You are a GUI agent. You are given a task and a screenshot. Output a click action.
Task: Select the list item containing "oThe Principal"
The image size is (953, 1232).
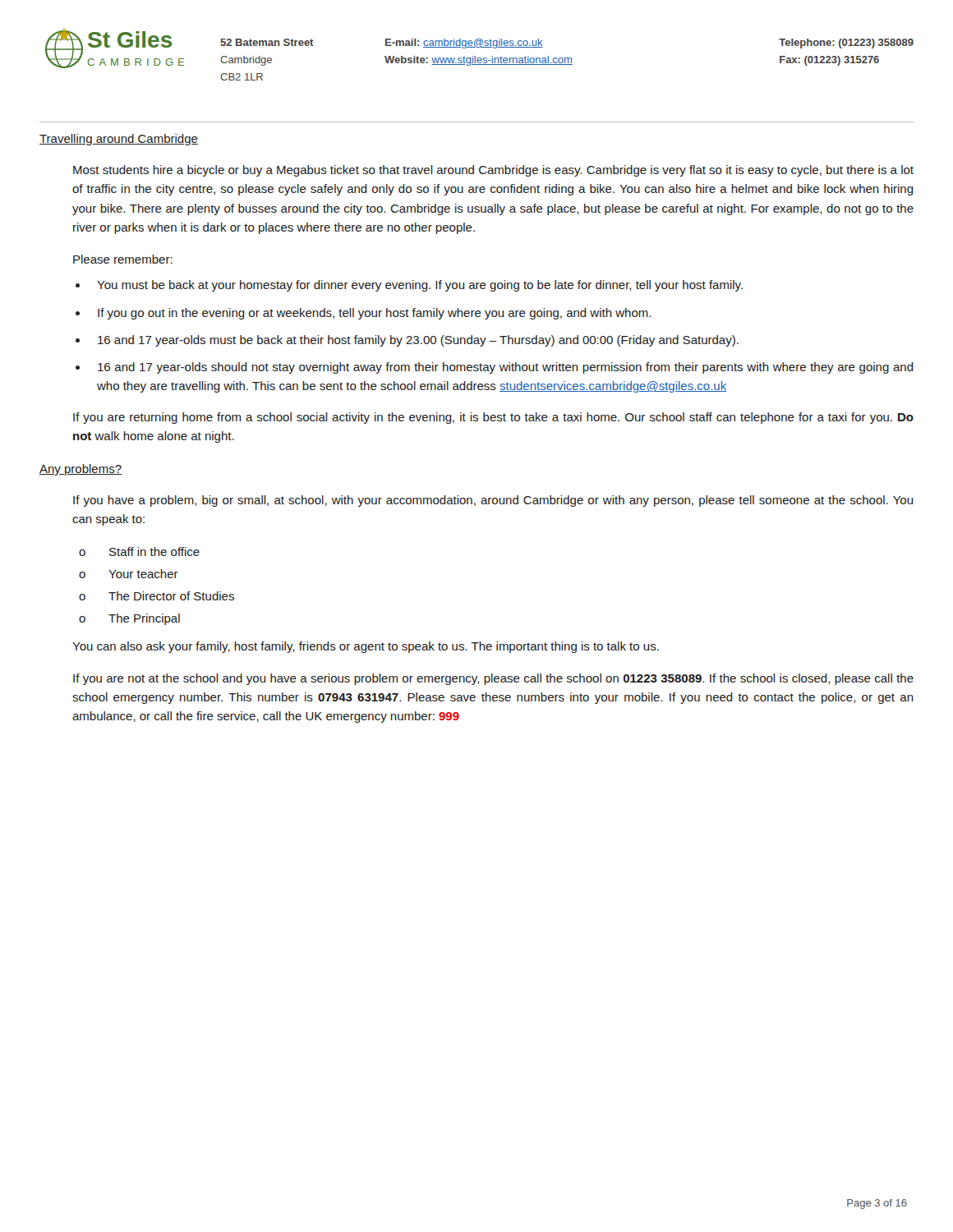pyautogui.click(x=130, y=618)
